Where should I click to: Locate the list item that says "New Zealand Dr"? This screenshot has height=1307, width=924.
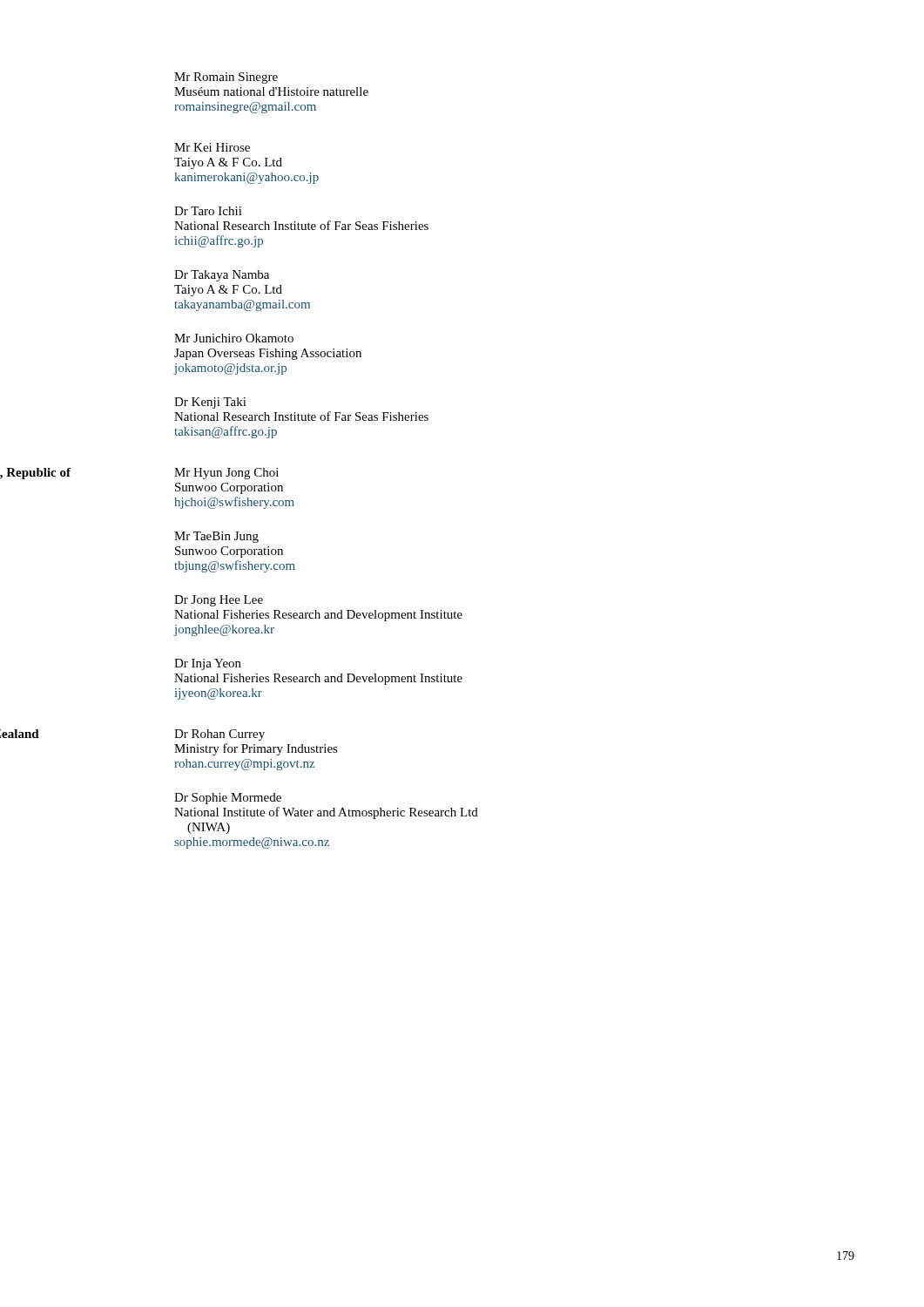tap(219, 735)
